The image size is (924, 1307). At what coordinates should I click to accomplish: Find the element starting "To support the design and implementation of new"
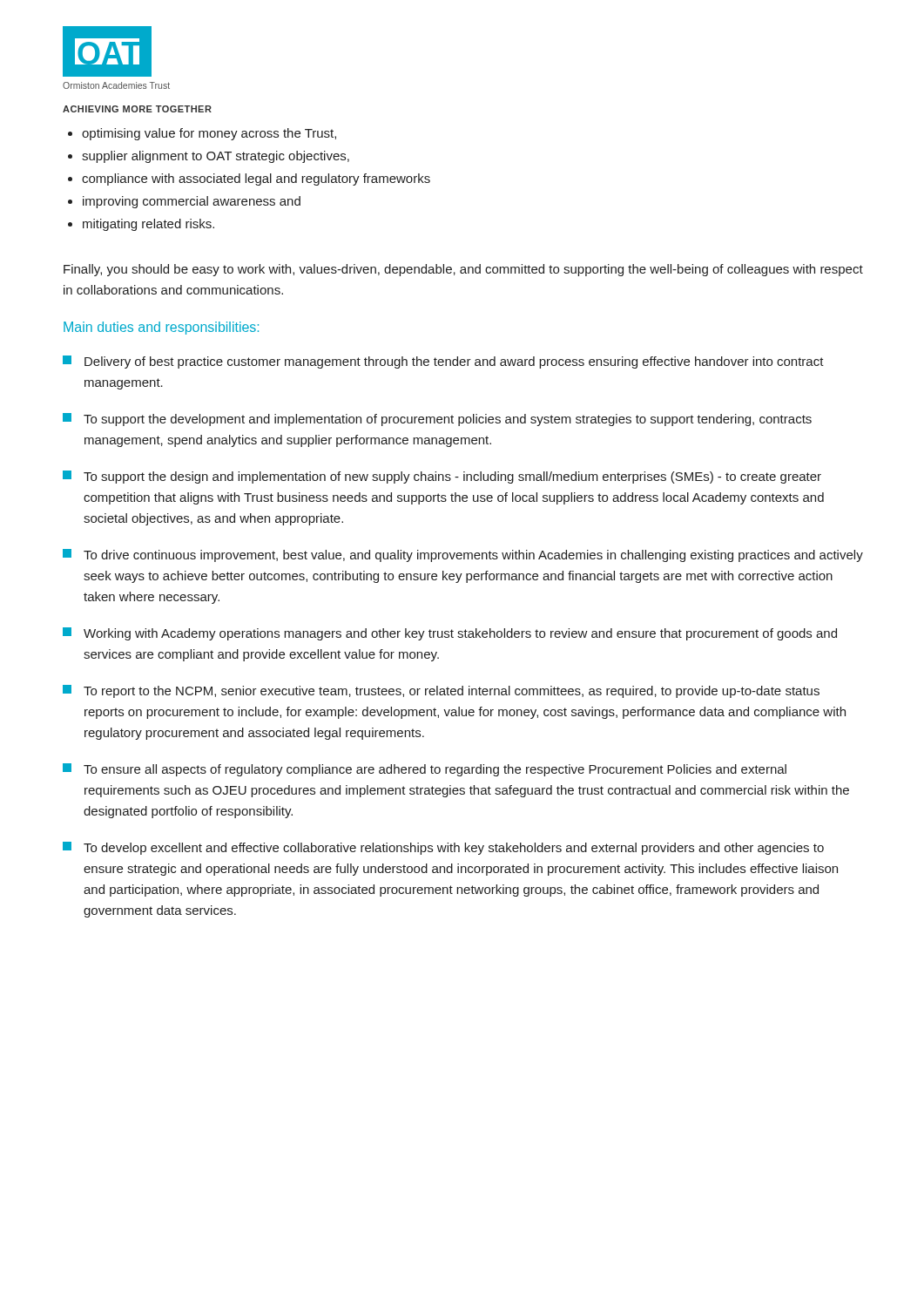(463, 498)
